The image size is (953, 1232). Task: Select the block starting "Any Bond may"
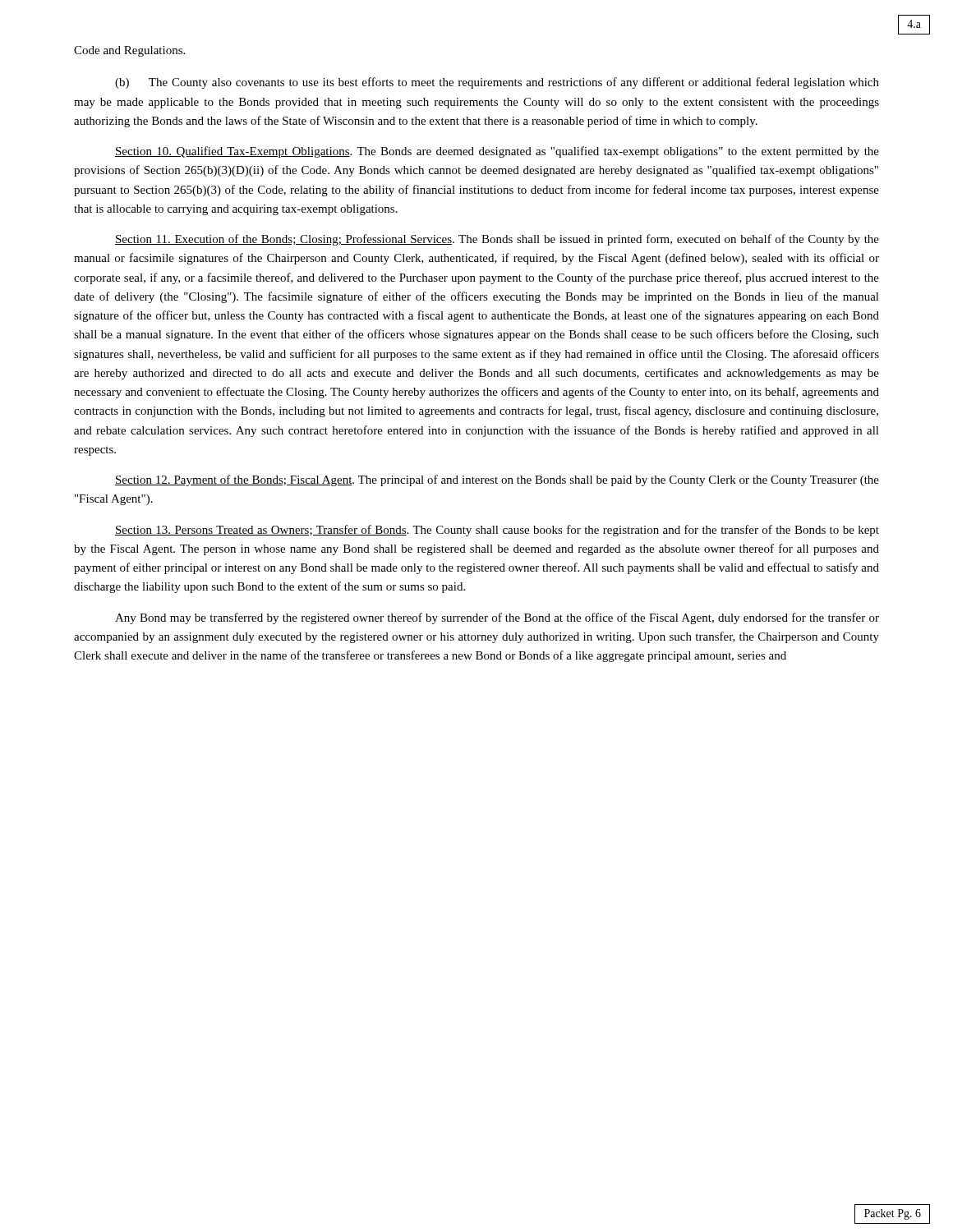coord(476,637)
